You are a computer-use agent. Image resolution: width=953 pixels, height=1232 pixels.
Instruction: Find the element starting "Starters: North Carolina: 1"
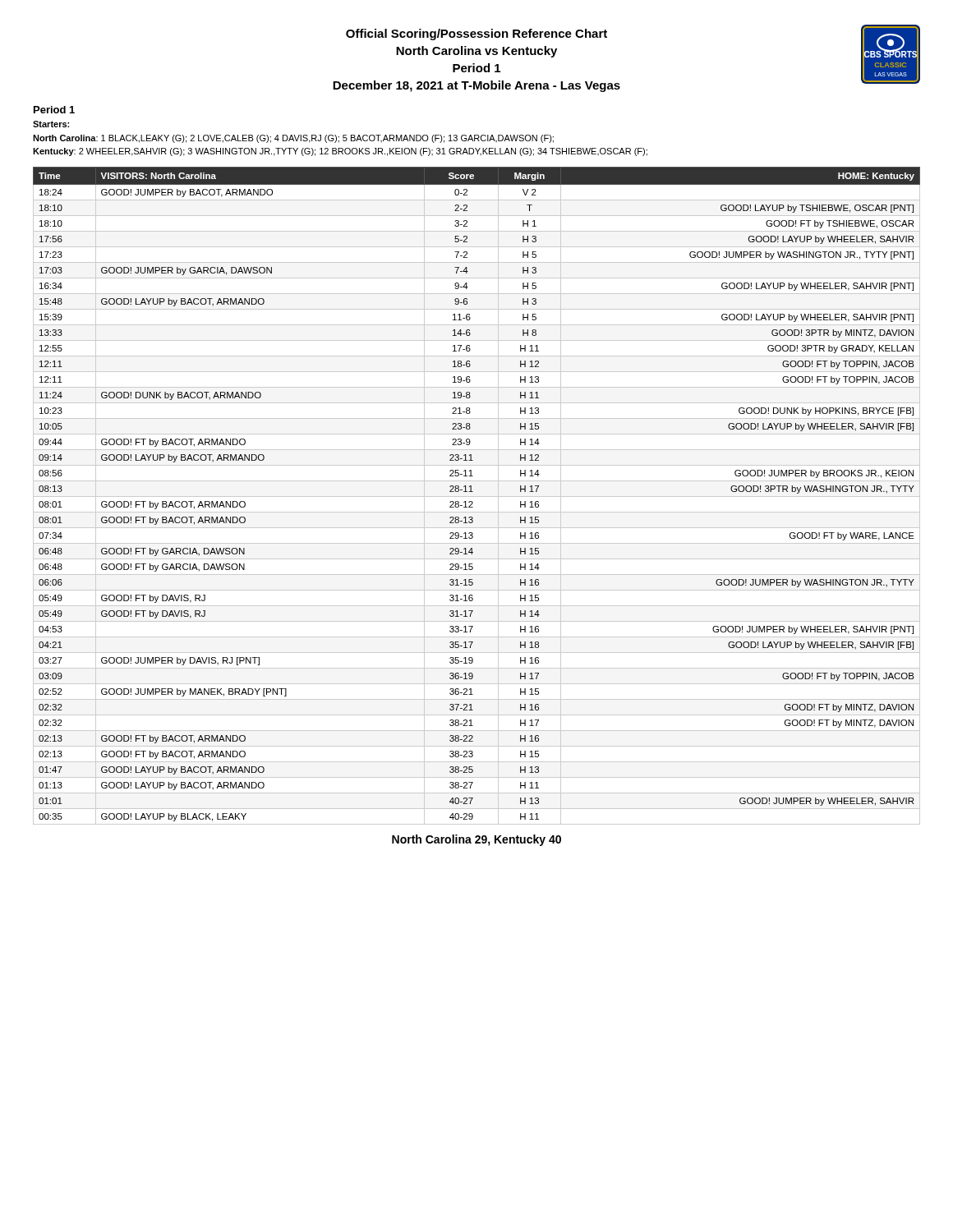click(340, 138)
